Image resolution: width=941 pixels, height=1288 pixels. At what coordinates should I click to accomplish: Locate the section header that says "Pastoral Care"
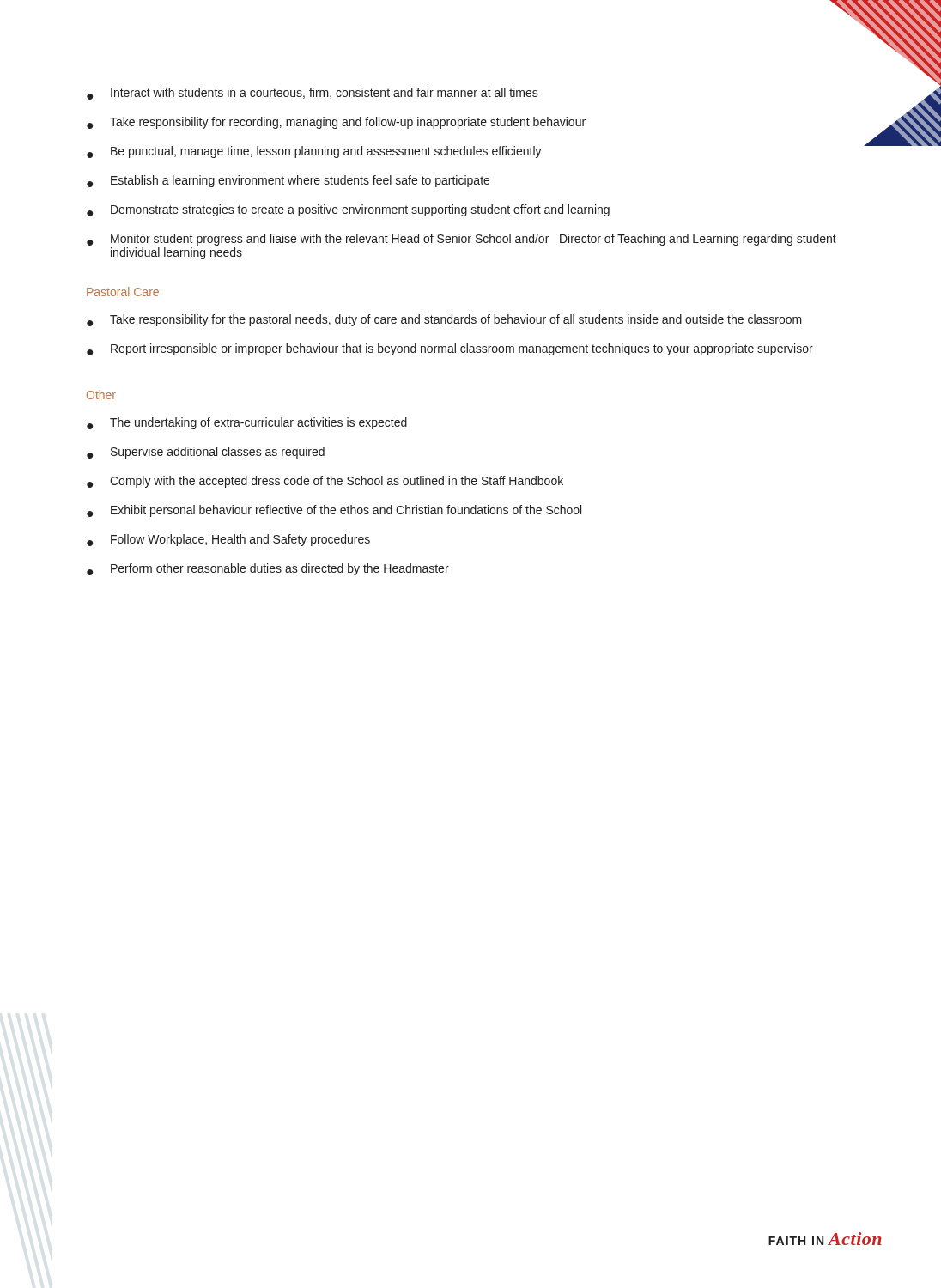pyautogui.click(x=123, y=292)
